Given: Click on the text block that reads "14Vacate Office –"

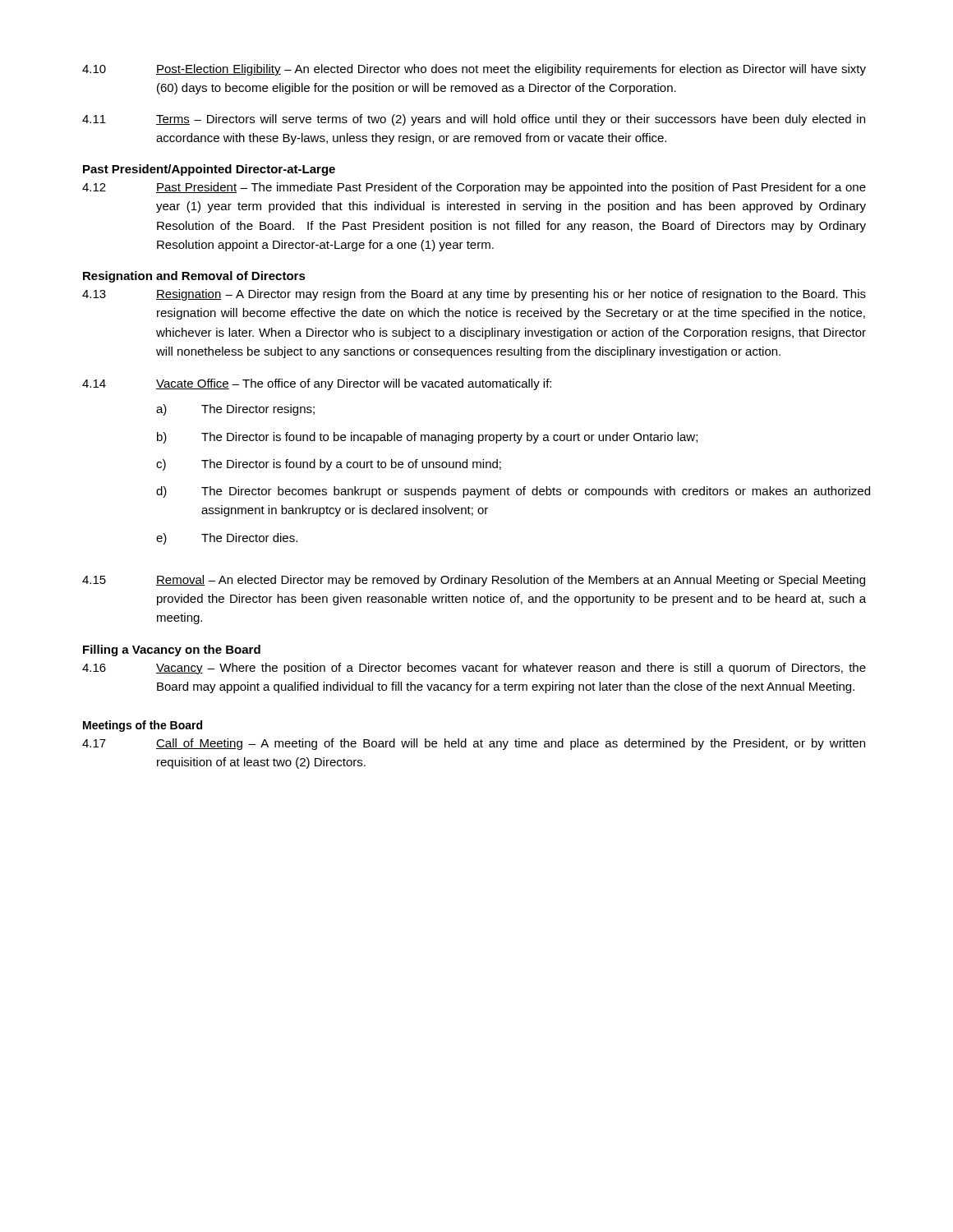Looking at the screenshot, I should tap(474, 383).
